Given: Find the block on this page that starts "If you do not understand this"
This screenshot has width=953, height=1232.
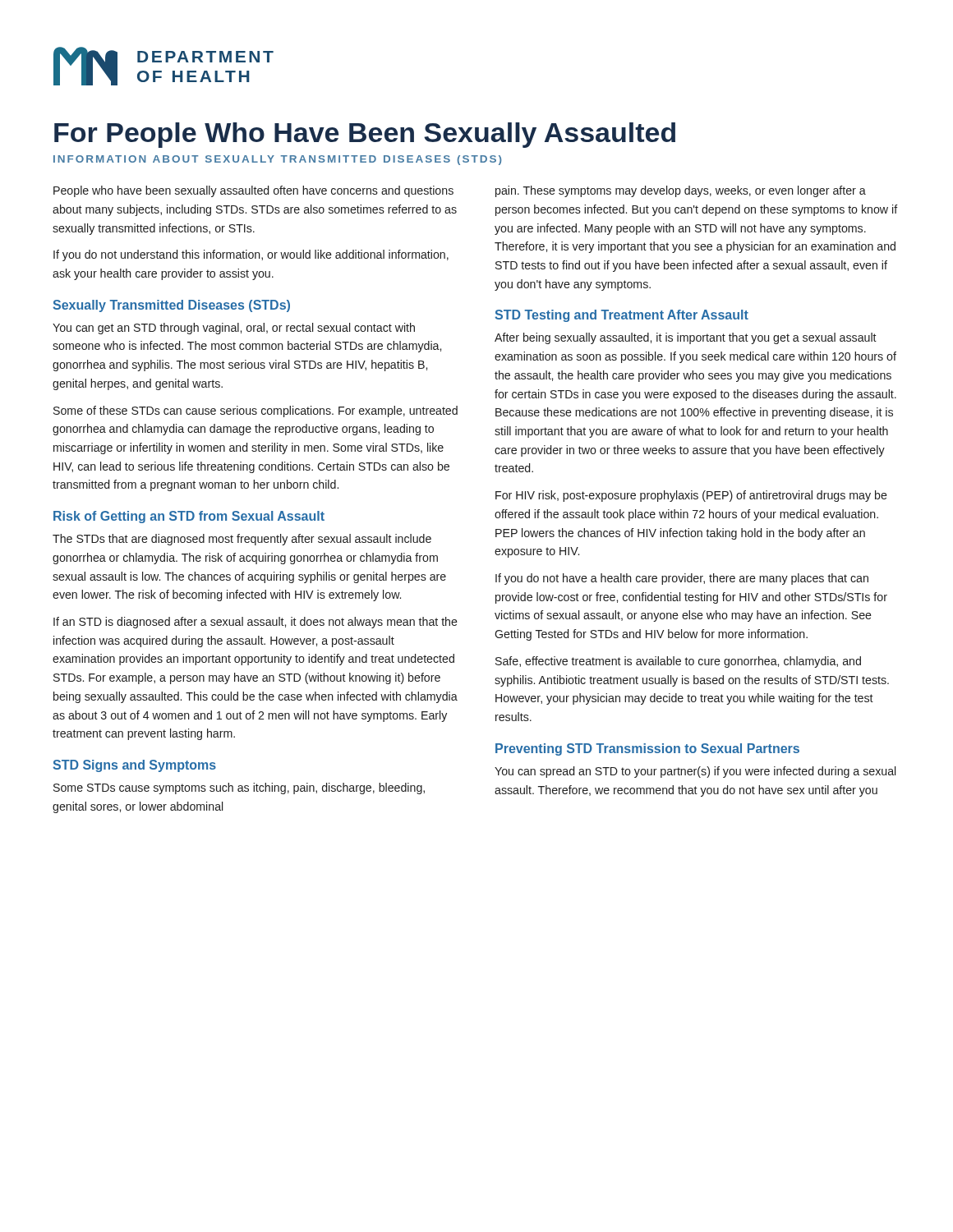Looking at the screenshot, I should coord(251,264).
